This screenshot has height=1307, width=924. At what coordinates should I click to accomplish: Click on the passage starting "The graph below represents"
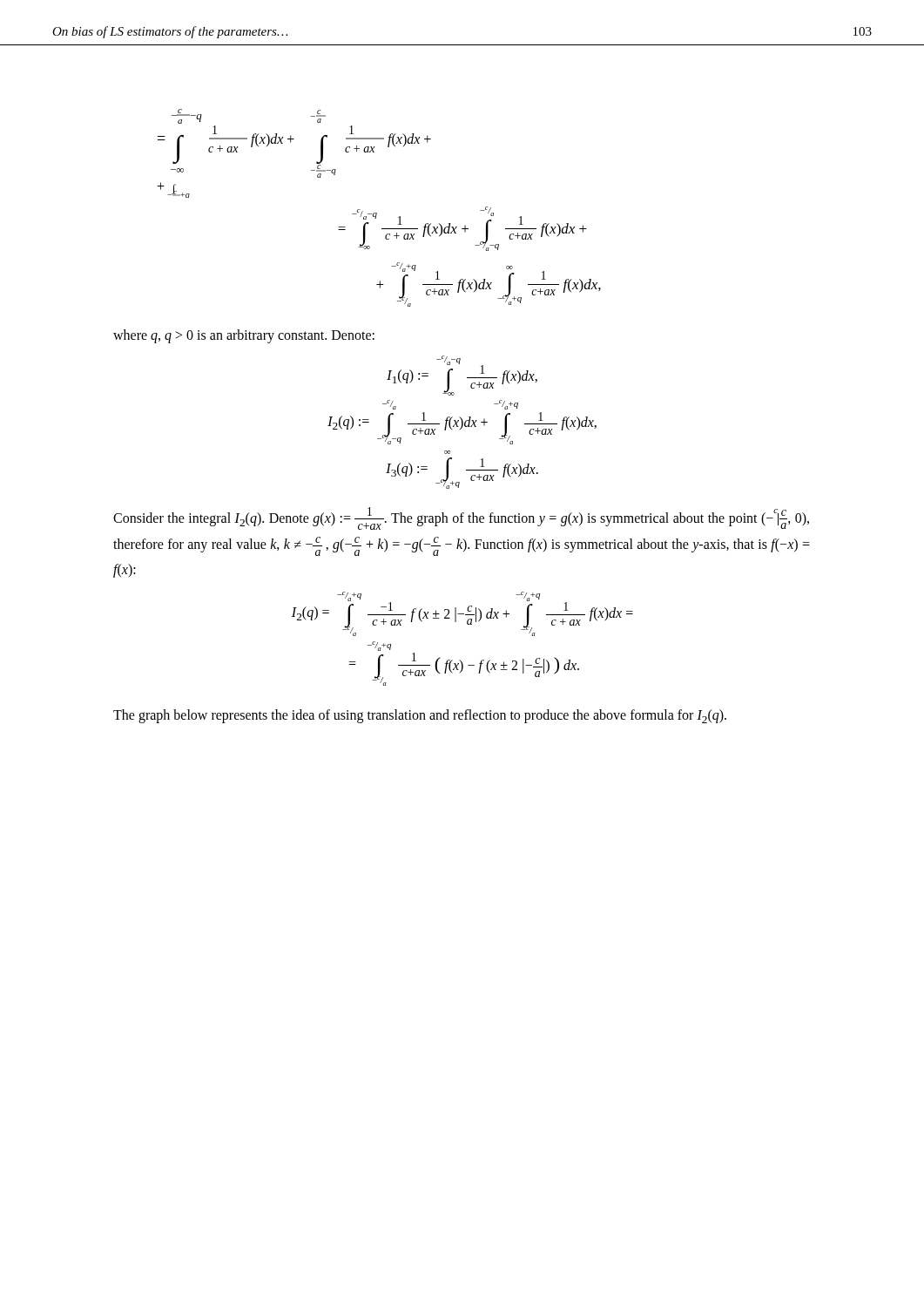pyautogui.click(x=420, y=716)
